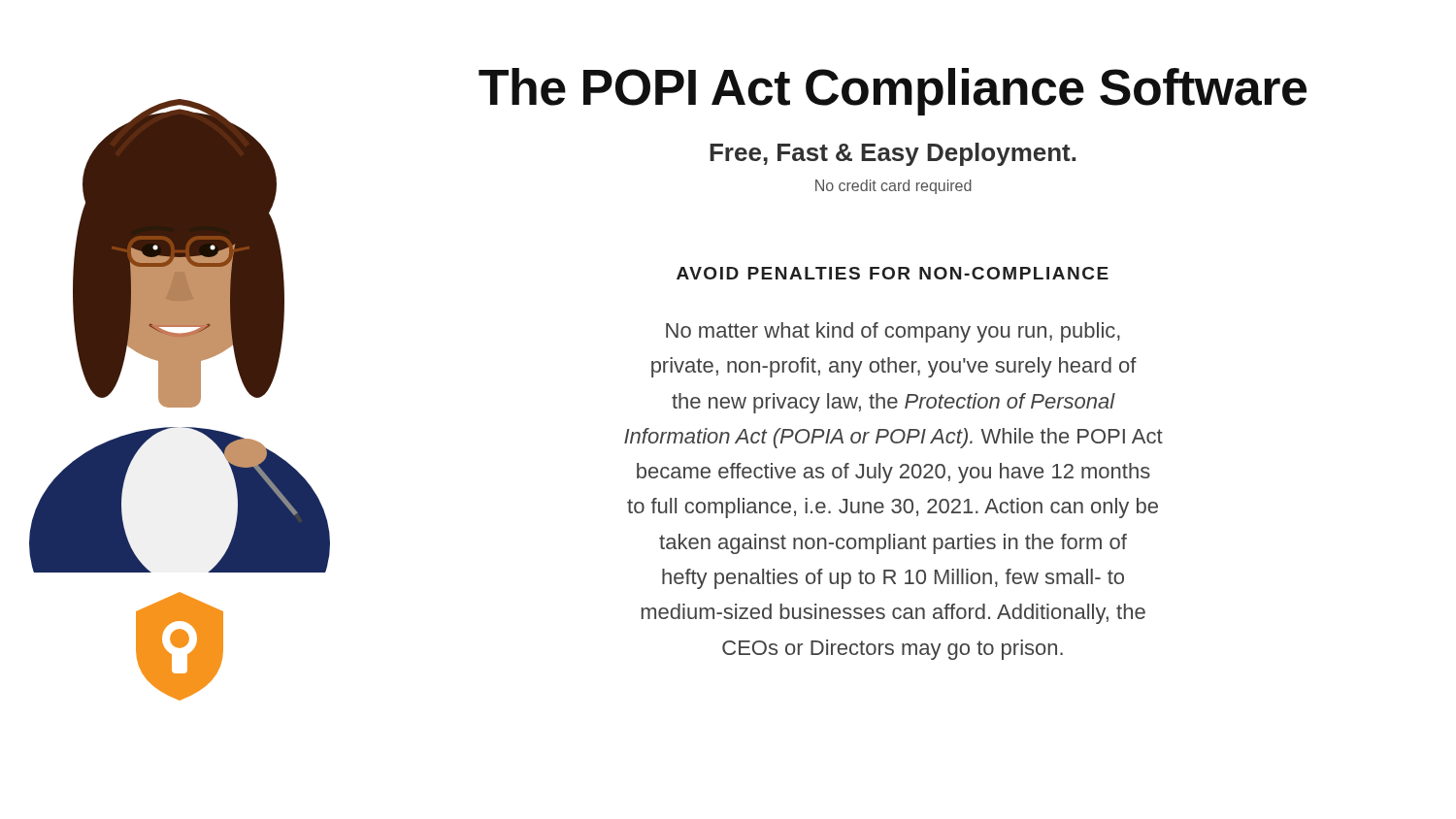Screen dimensions: 819x1456
Task: Find the logo
Action: coord(180,645)
